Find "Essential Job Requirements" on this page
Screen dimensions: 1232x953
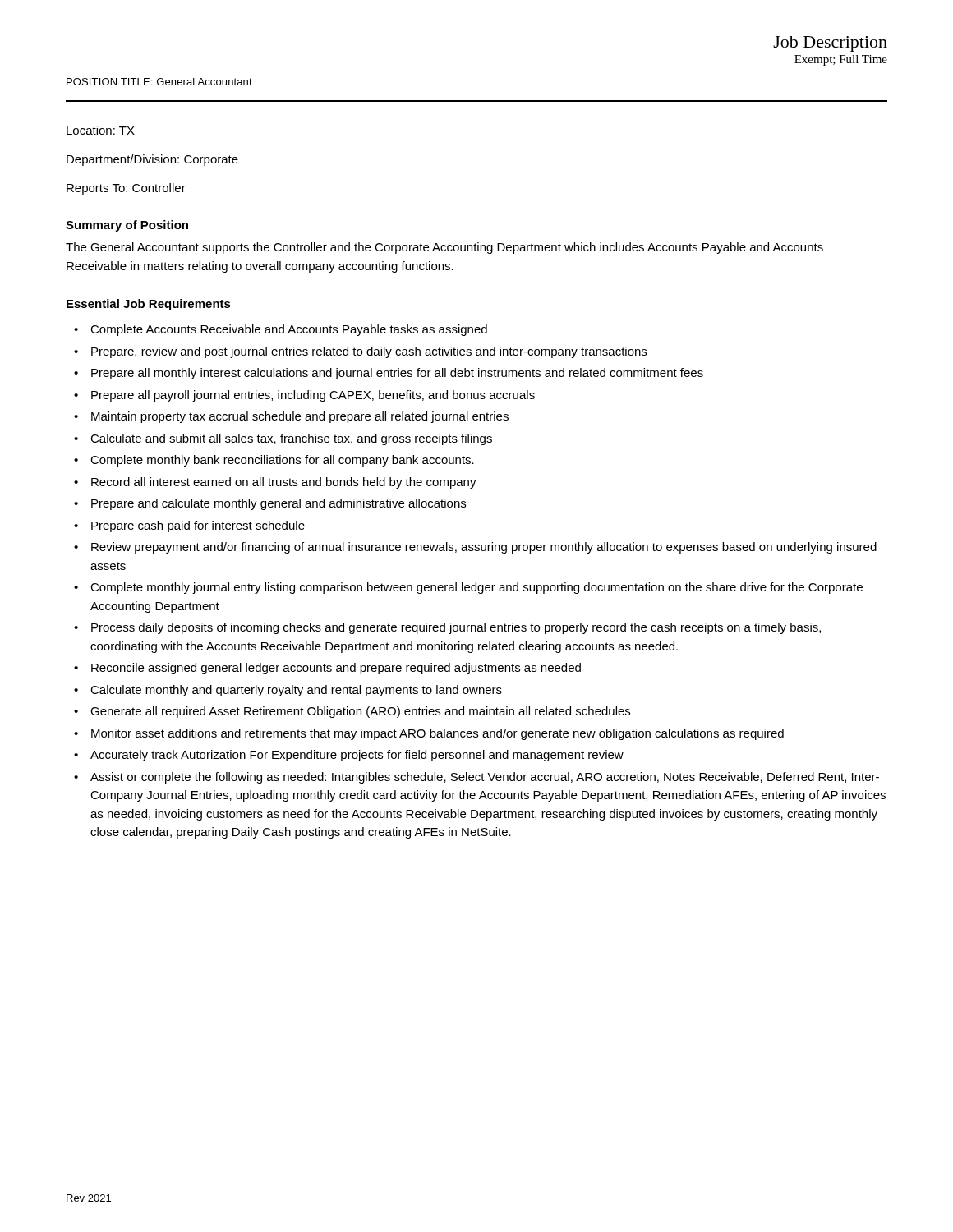coord(148,304)
